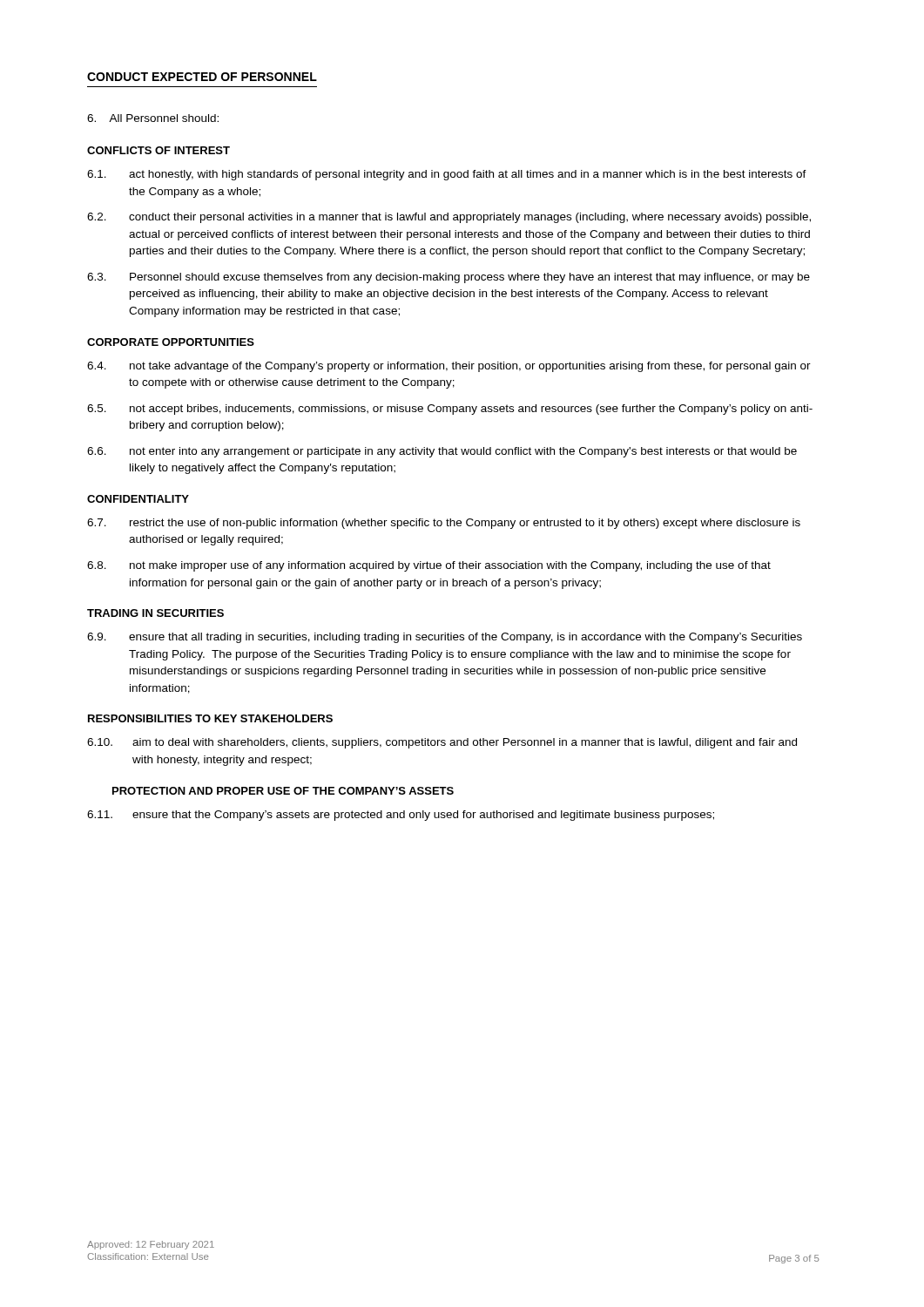Locate the list item with the text "6.2. conduct their personal activities in a"
This screenshot has height=1307, width=924.
(x=453, y=234)
